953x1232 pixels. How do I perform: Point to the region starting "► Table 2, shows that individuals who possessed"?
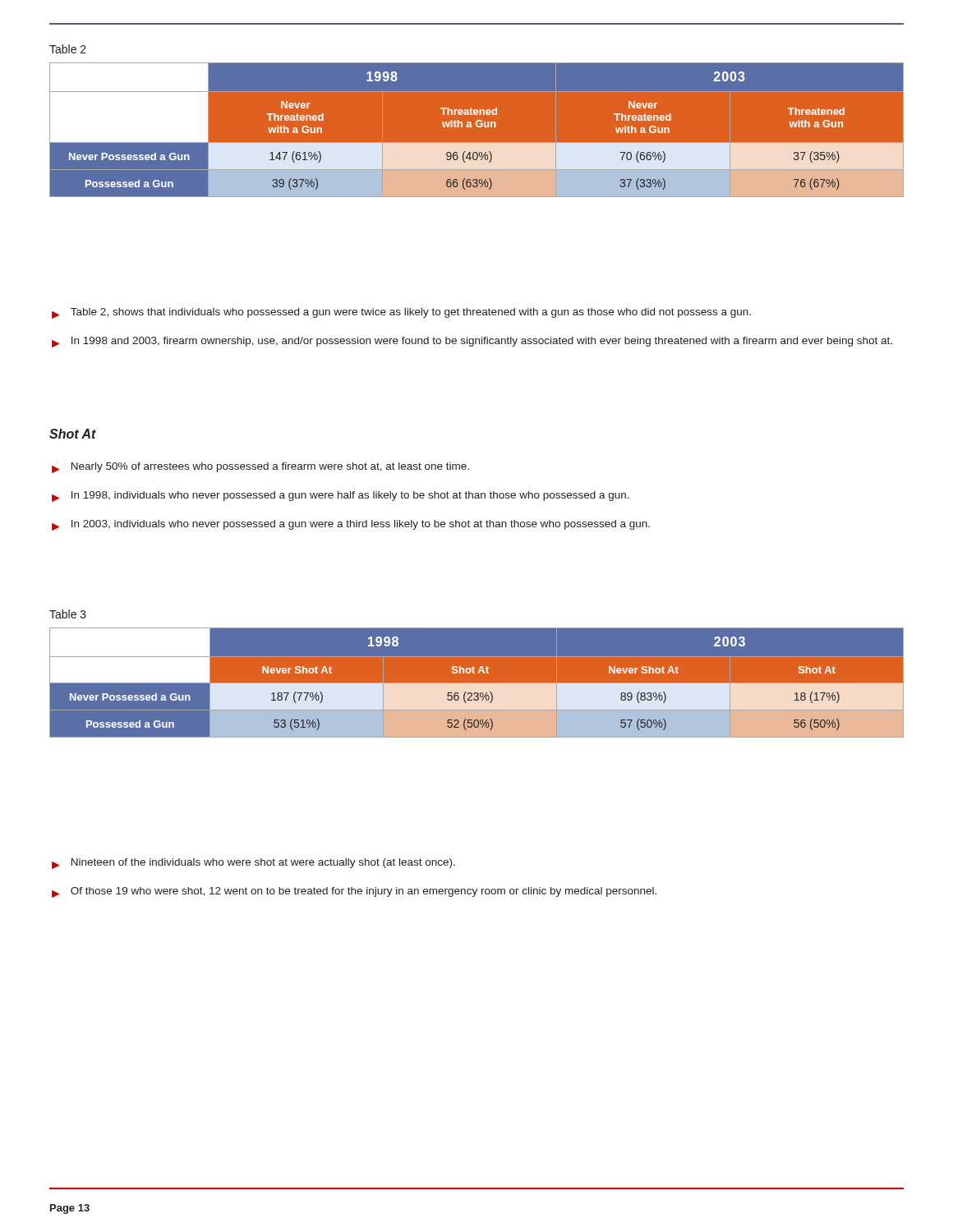[401, 314]
